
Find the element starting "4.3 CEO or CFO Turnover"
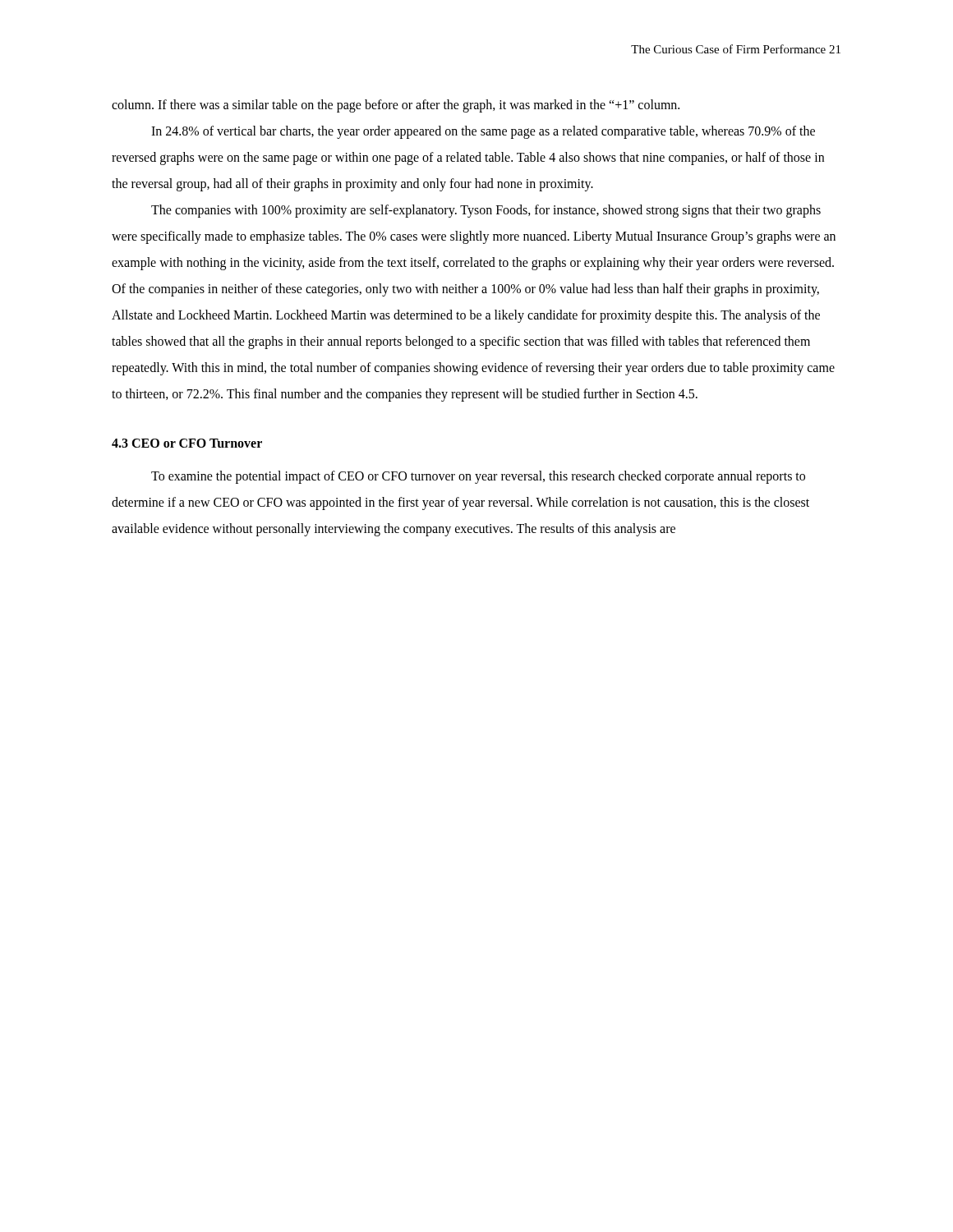187,443
